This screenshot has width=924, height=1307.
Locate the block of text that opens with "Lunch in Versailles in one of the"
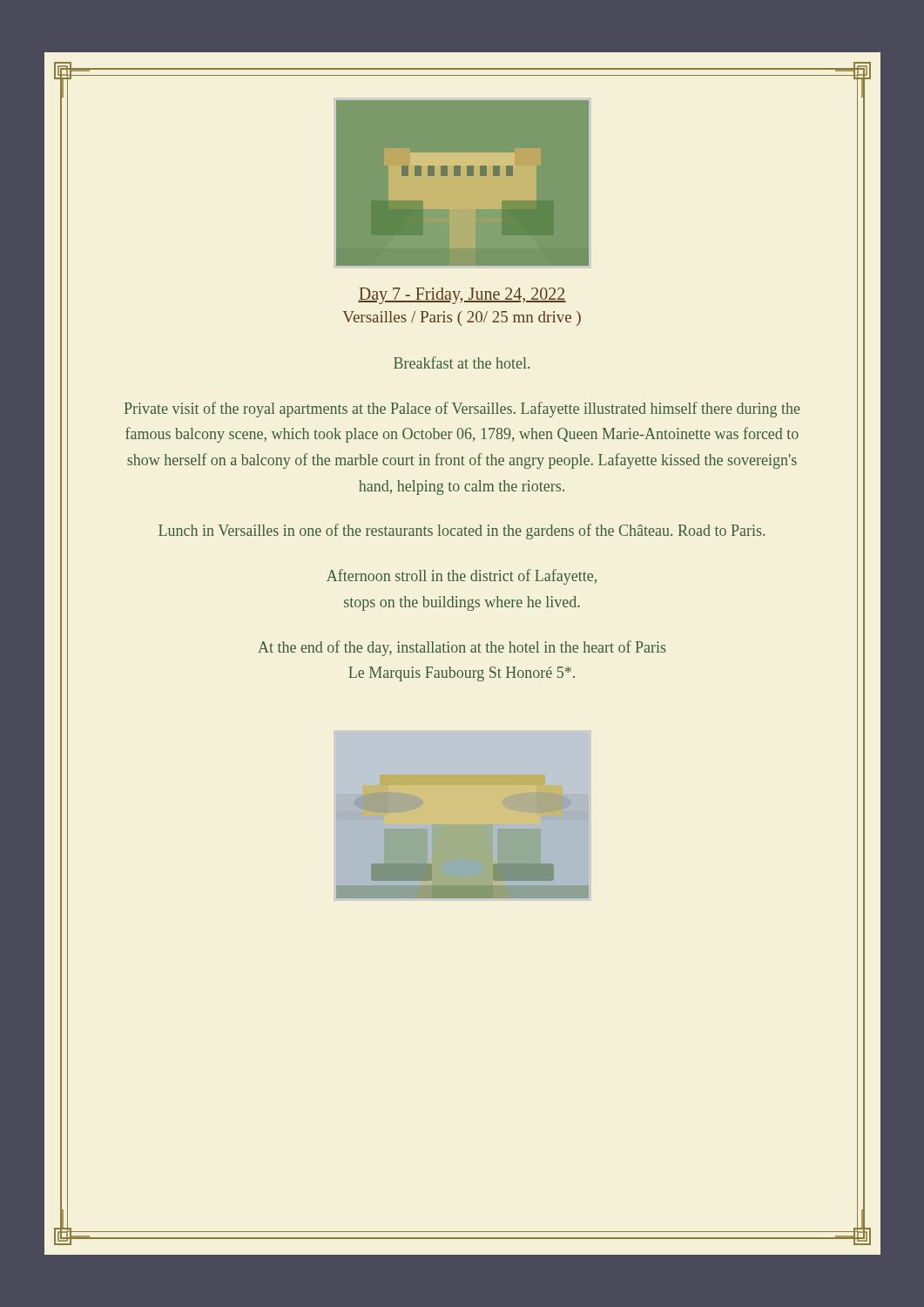tap(462, 531)
